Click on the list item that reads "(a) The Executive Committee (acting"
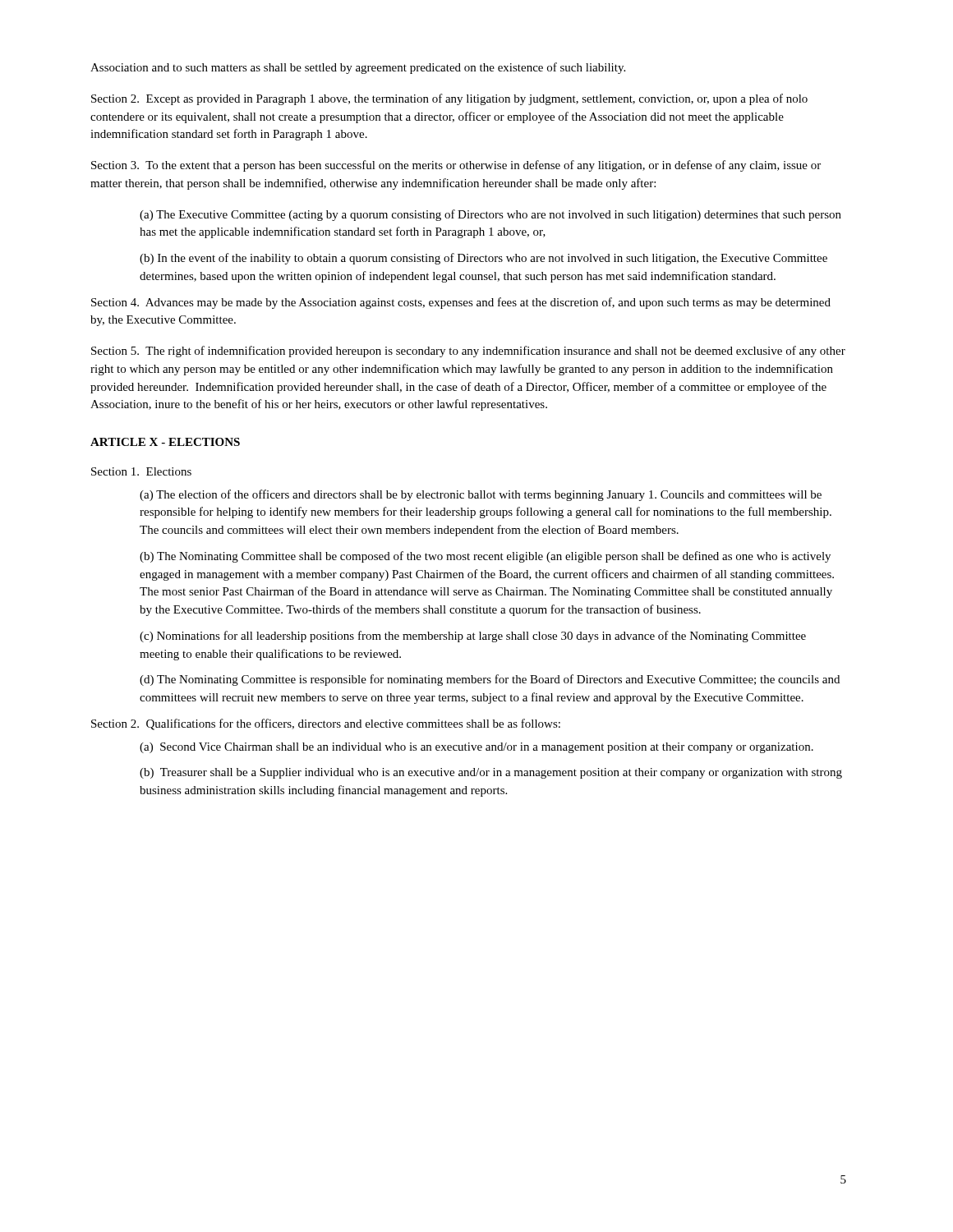The image size is (953, 1232). [491, 223]
